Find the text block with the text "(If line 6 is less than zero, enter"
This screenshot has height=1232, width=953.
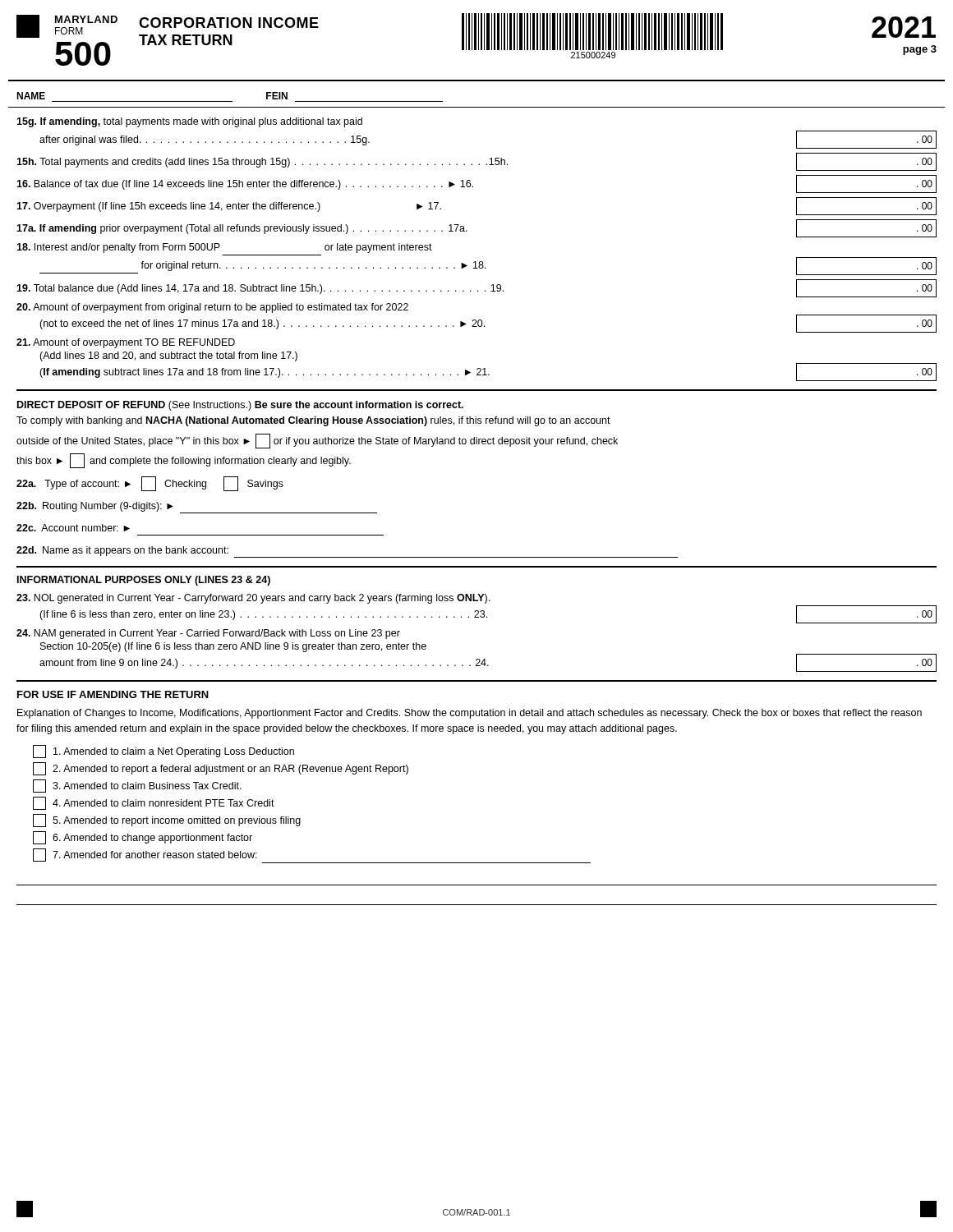tap(476, 614)
